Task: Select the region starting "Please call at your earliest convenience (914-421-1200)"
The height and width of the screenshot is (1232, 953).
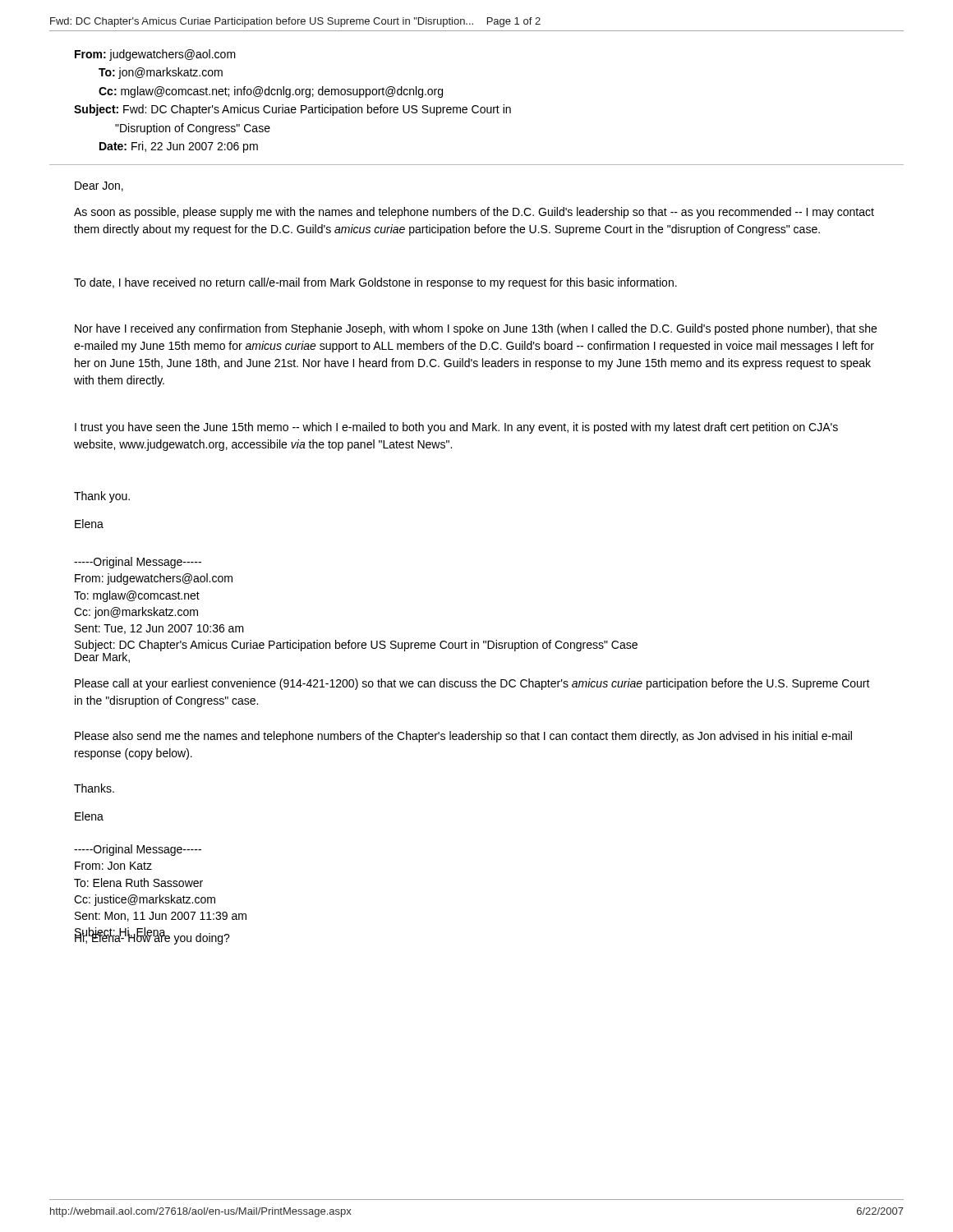Action: click(x=472, y=692)
